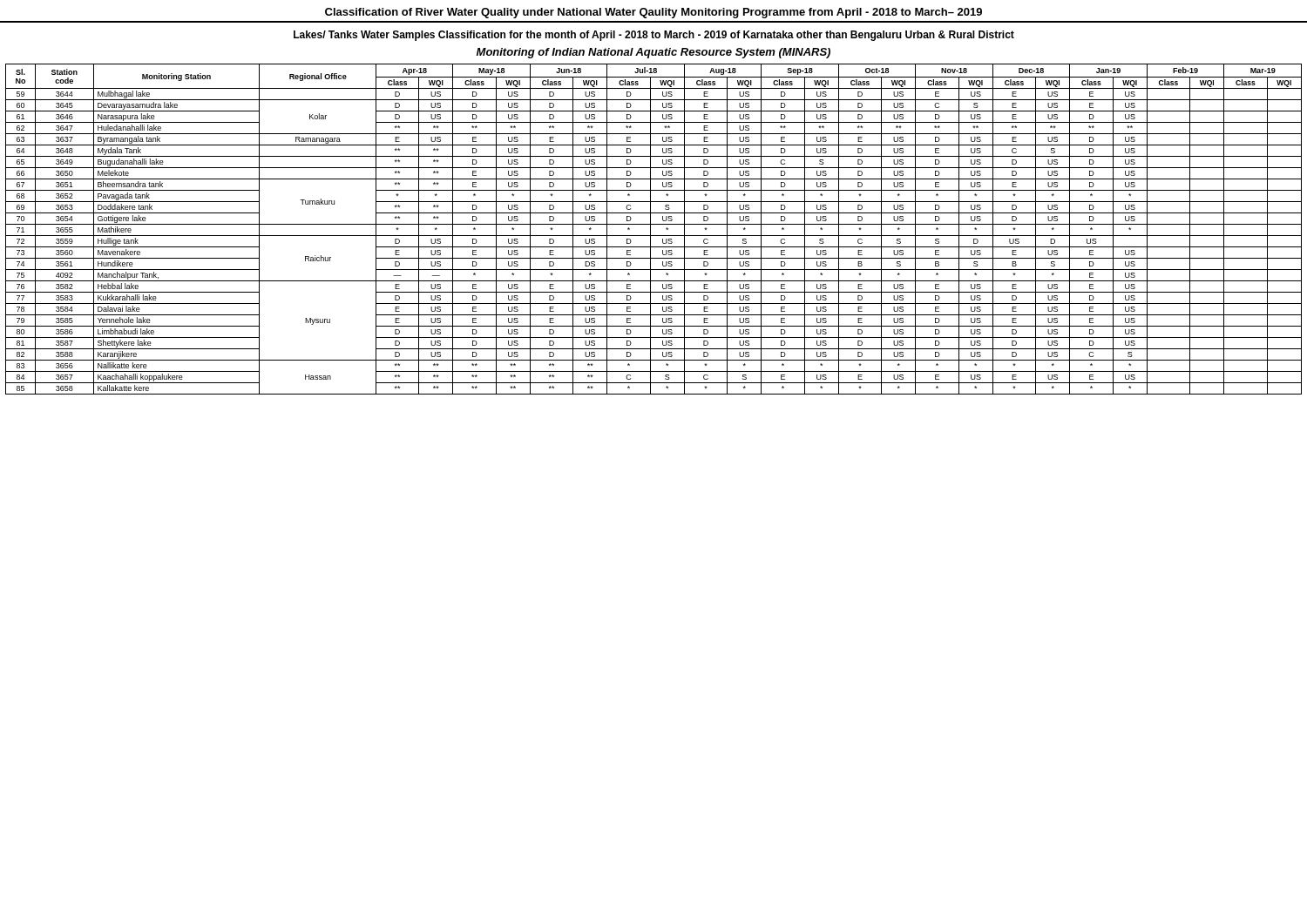Image resolution: width=1307 pixels, height=924 pixels.
Task: Find the table that mentions "Limbhabudi lake"
Action: click(654, 229)
